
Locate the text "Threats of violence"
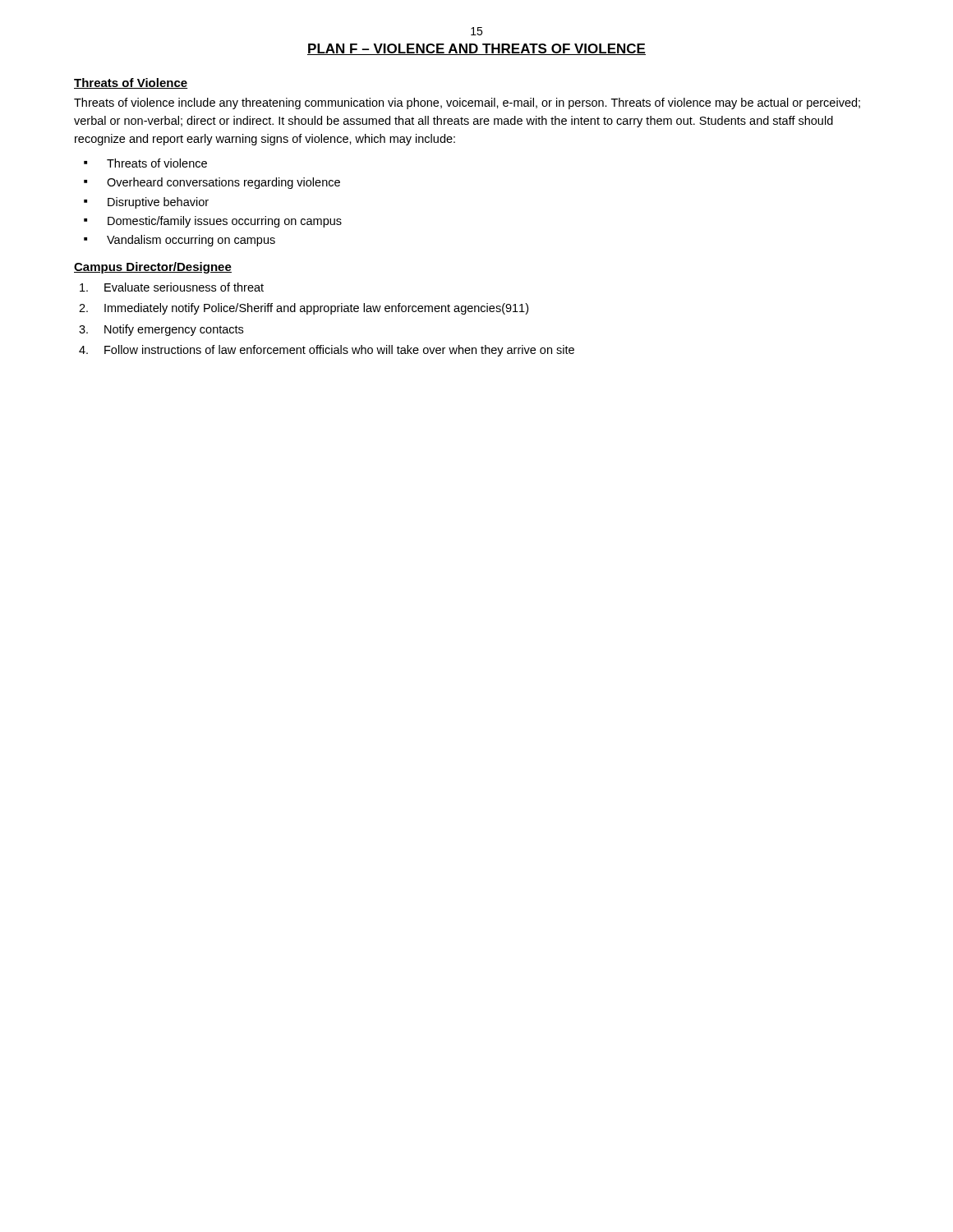click(x=157, y=164)
